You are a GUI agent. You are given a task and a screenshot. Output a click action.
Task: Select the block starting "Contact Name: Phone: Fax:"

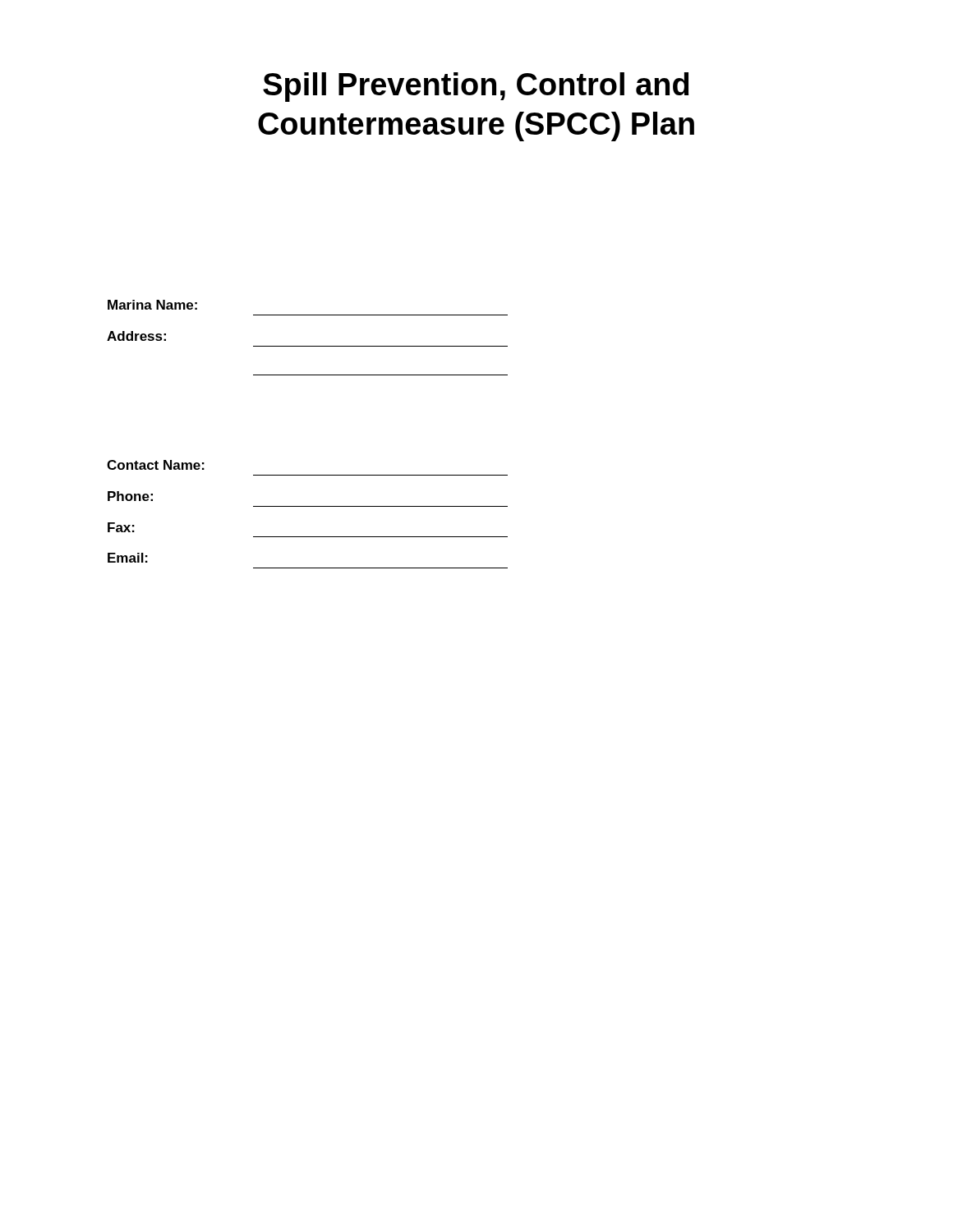pyautogui.click(x=307, y=512)
